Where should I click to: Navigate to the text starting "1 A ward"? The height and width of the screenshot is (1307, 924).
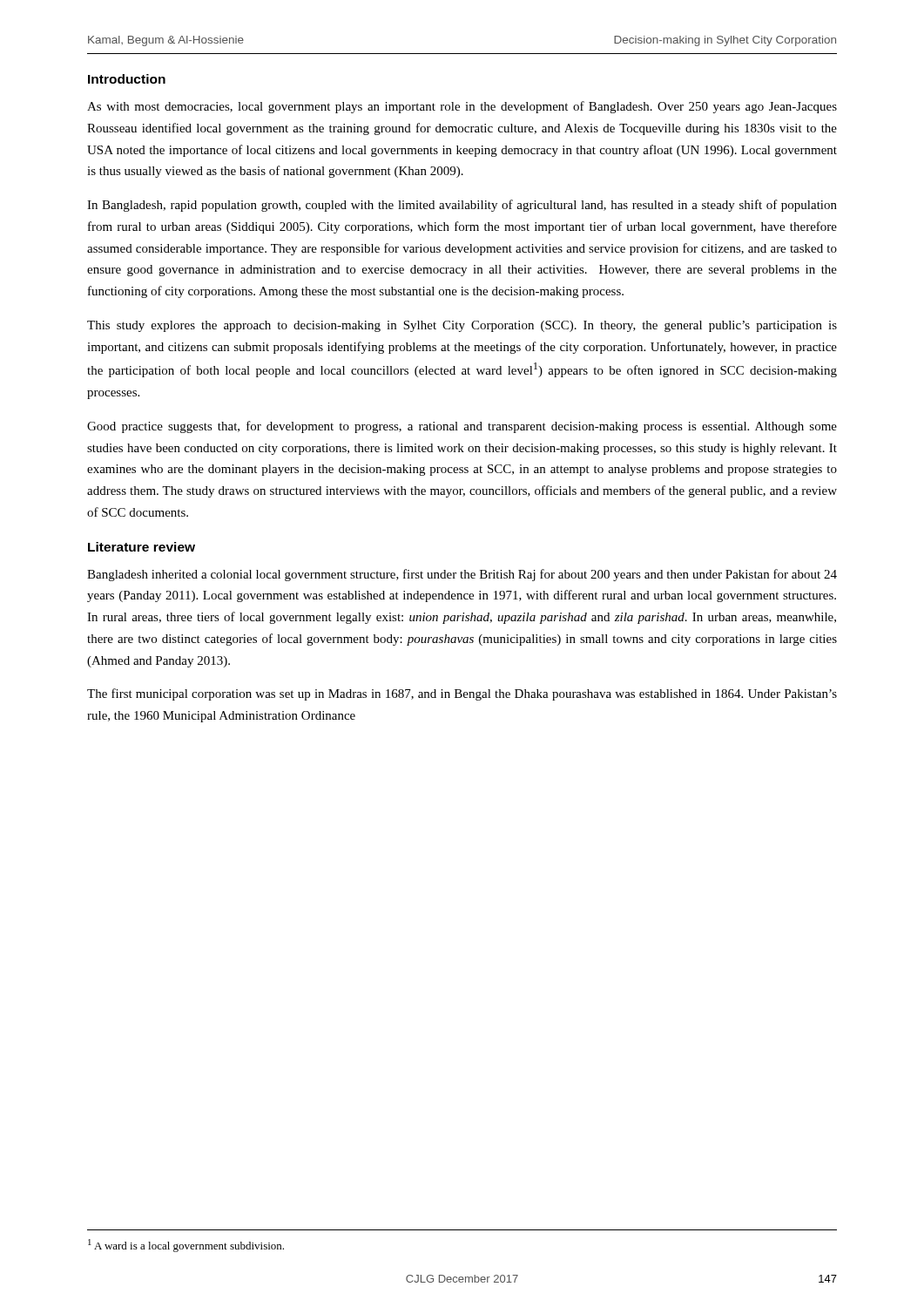[x=186, y=1245]
